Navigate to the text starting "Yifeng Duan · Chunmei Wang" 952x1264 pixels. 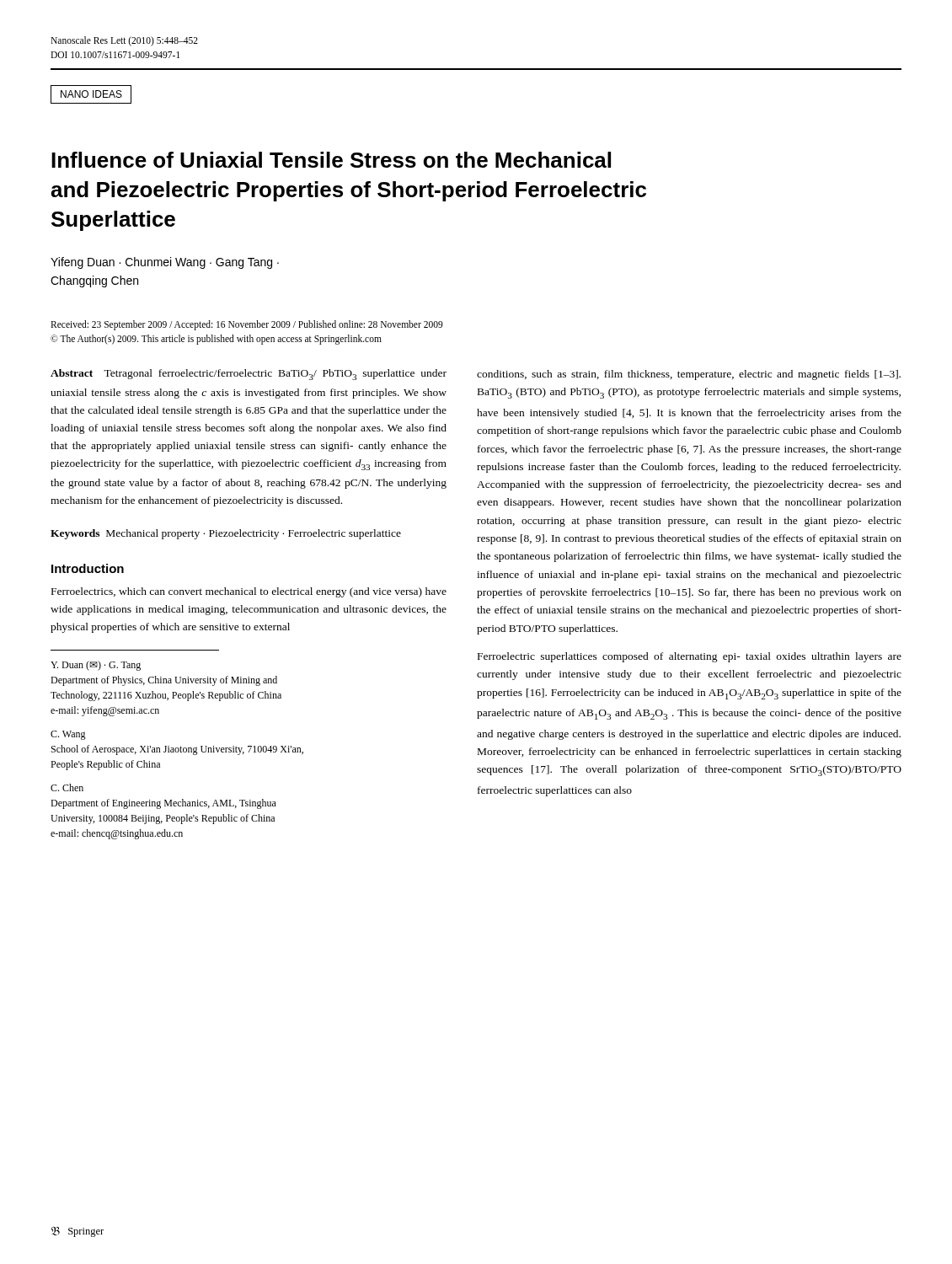(x=165, y=271)
